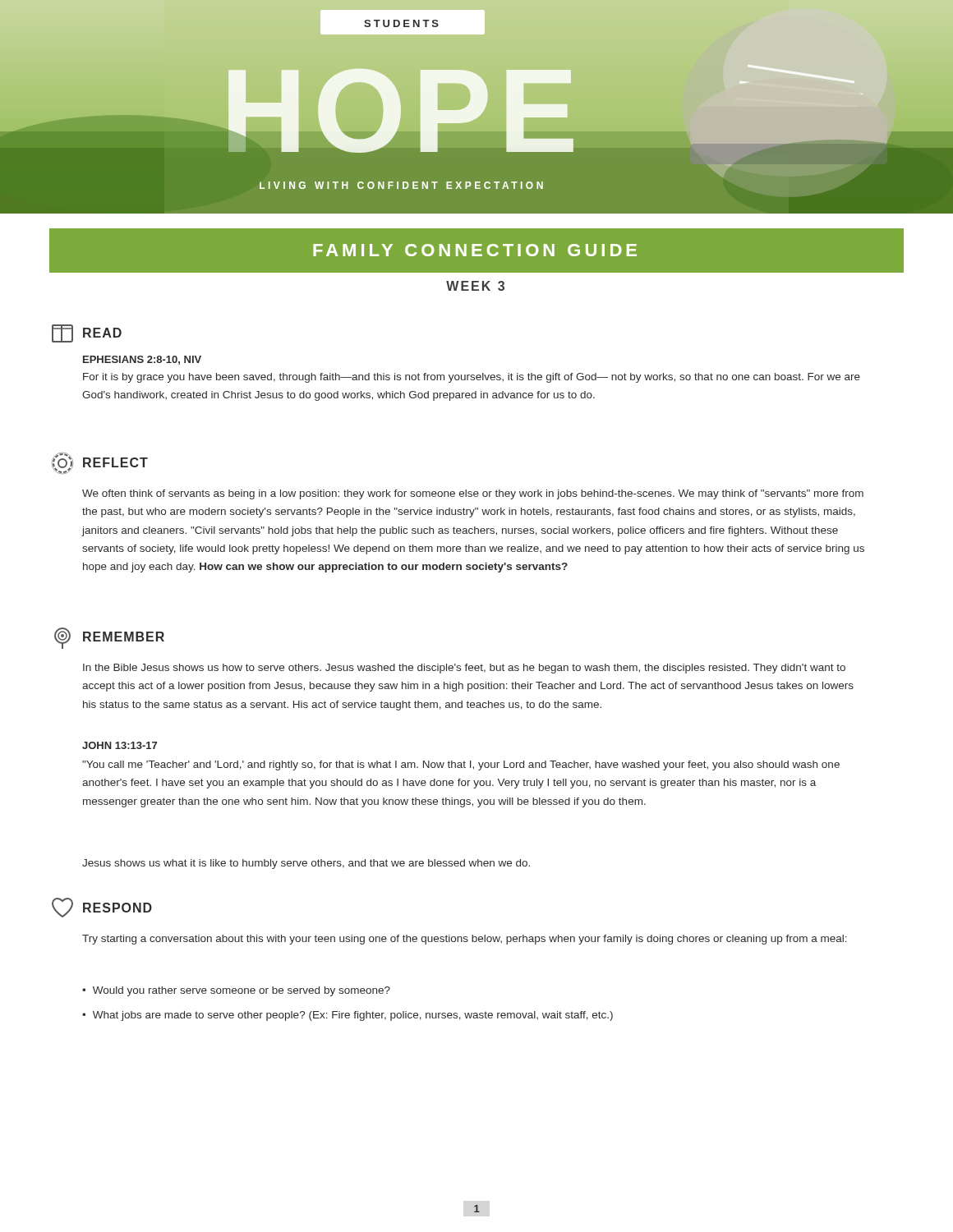The image size is (953, 1232).
Task: Point to "FAMILY CONNECTION GUIDE"
Action: [x=476, y=250]
